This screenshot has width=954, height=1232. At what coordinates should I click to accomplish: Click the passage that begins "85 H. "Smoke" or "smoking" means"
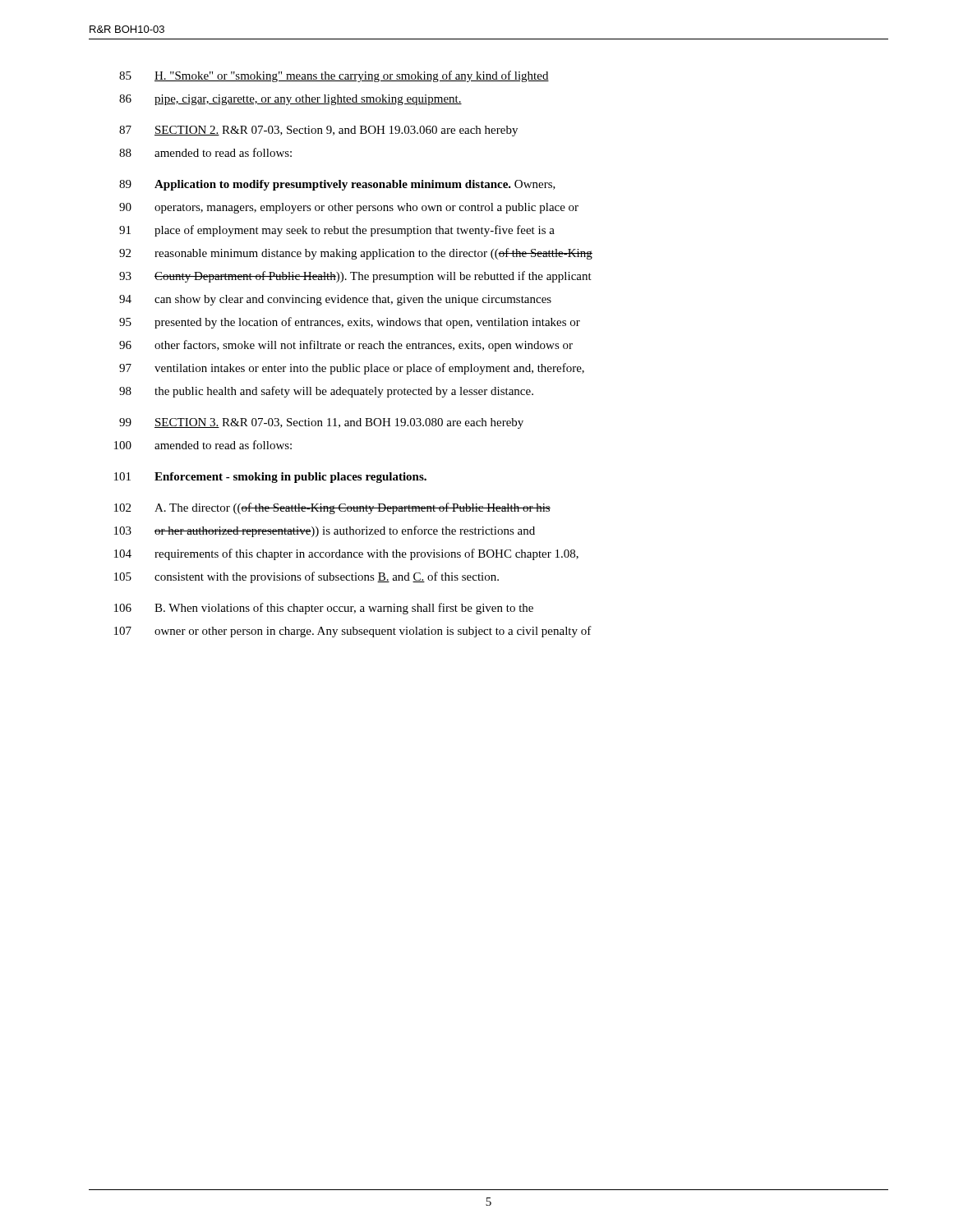coord(488,76)
